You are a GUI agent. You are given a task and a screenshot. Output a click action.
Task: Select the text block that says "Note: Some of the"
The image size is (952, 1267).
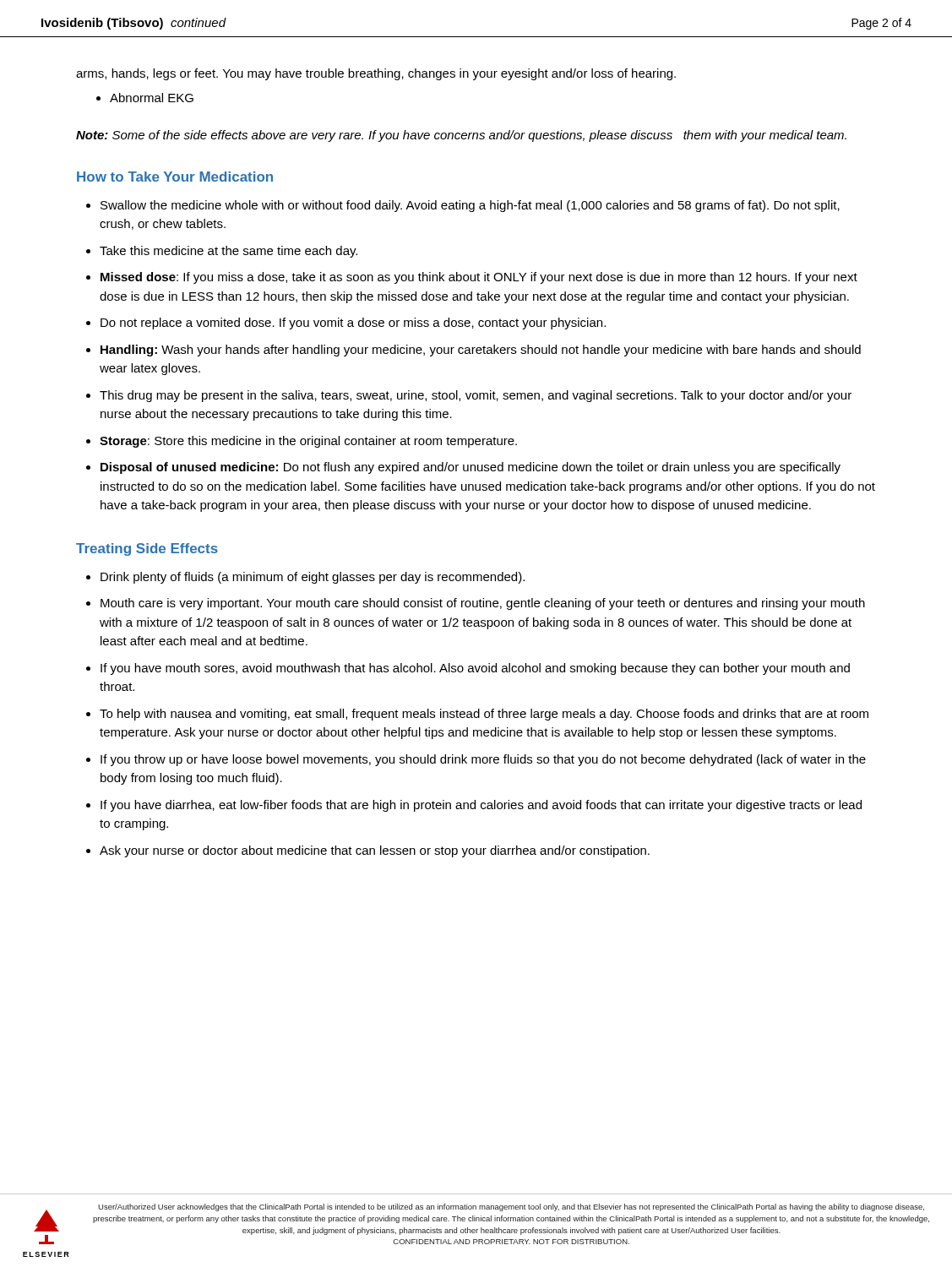tap(462, 135)
